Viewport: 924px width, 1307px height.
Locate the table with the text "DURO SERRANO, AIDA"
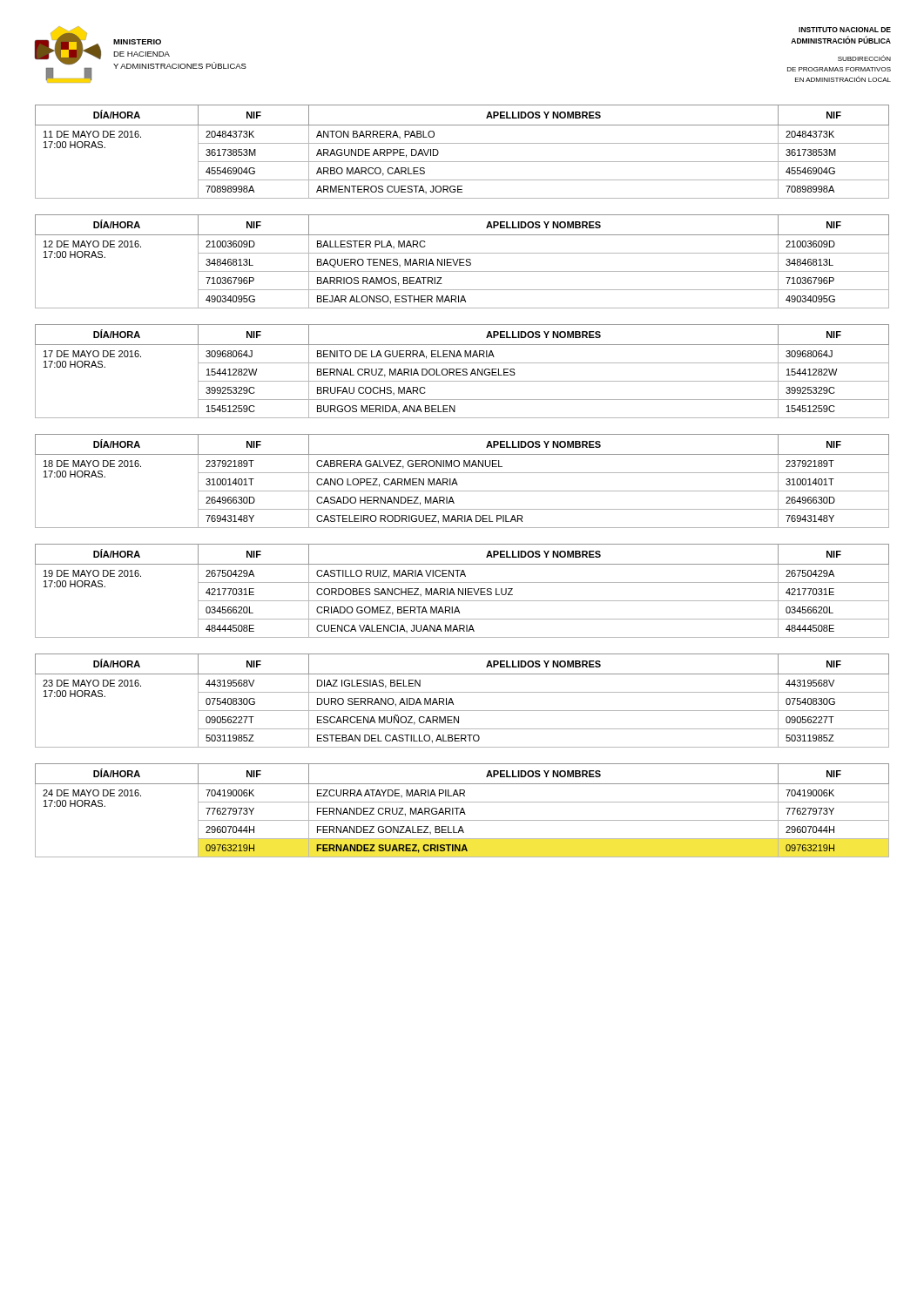point(462,701)
